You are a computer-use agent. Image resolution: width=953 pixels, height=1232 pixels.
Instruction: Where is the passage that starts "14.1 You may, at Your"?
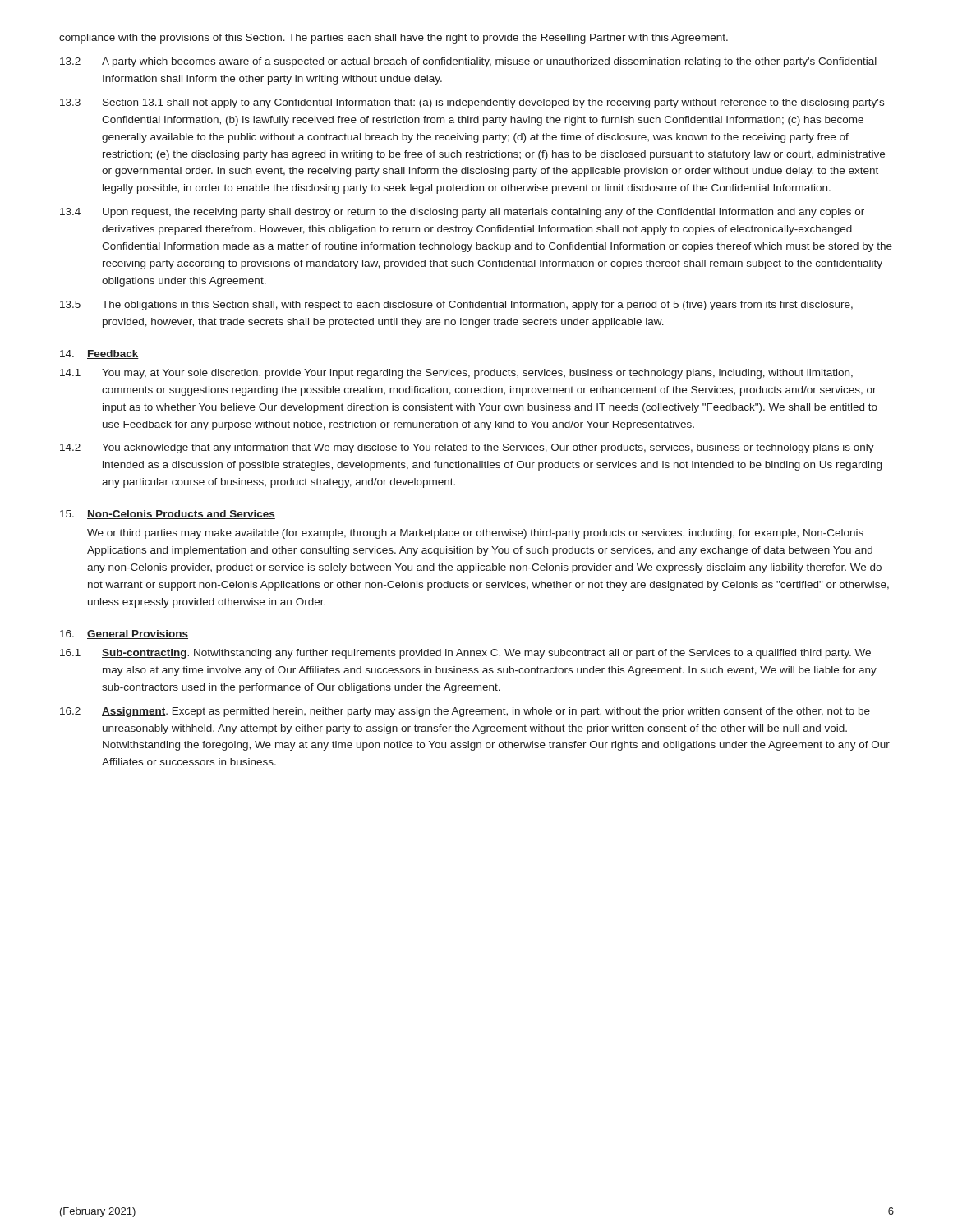[x=476, y=399]
